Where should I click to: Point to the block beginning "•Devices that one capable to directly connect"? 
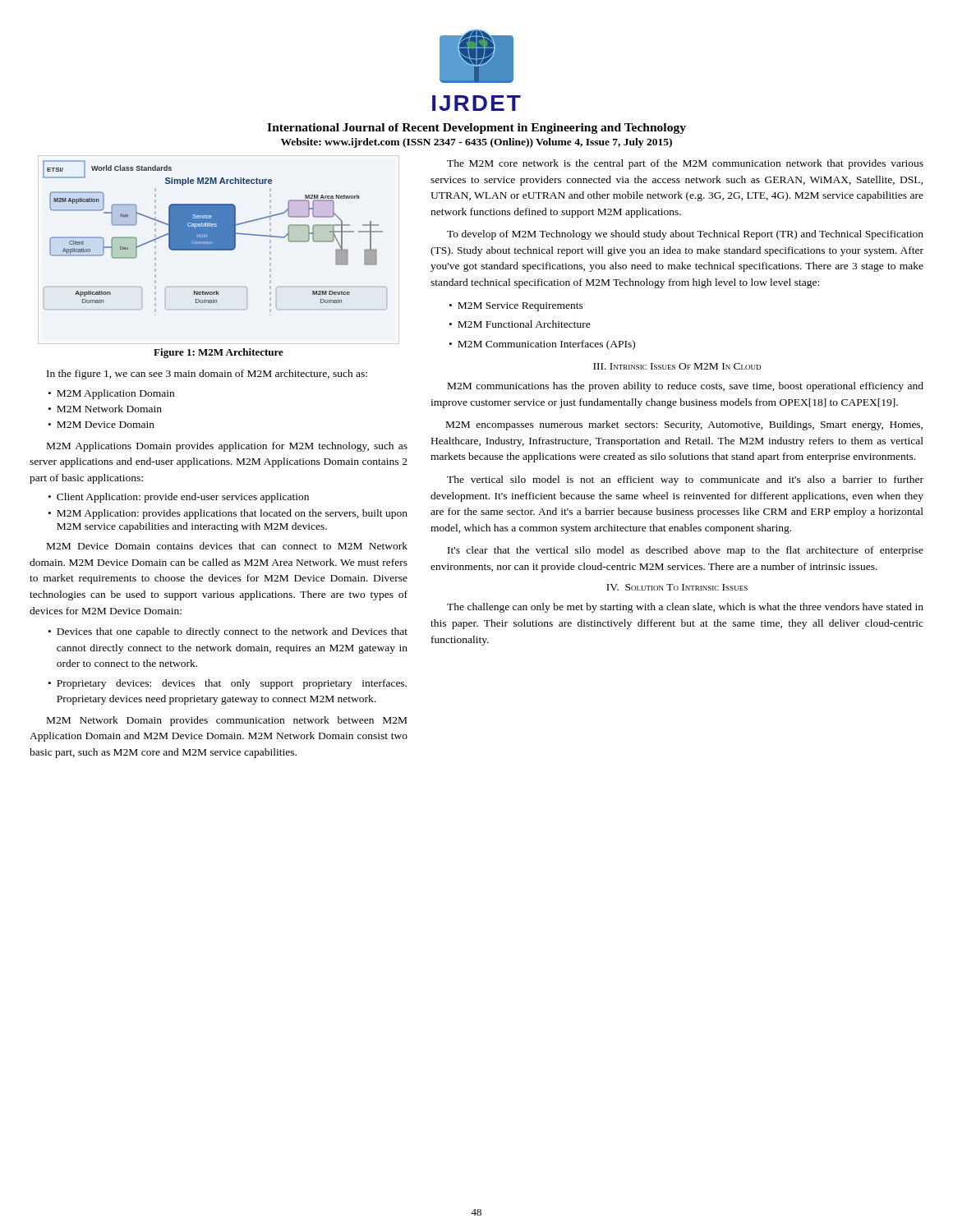[228, 648]
